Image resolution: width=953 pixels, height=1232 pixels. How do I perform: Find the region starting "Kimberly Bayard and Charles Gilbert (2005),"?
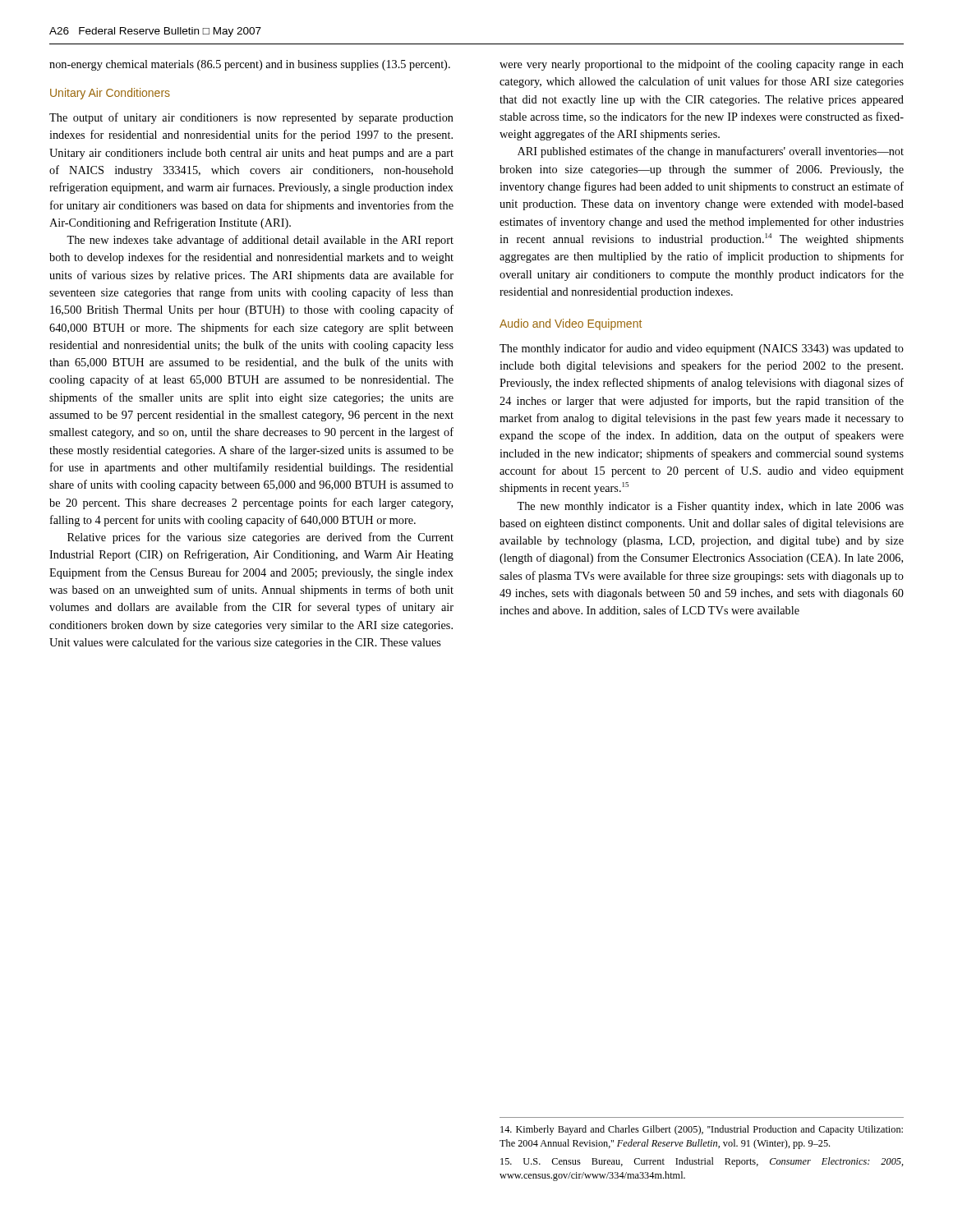click(x=702, y=1136)
